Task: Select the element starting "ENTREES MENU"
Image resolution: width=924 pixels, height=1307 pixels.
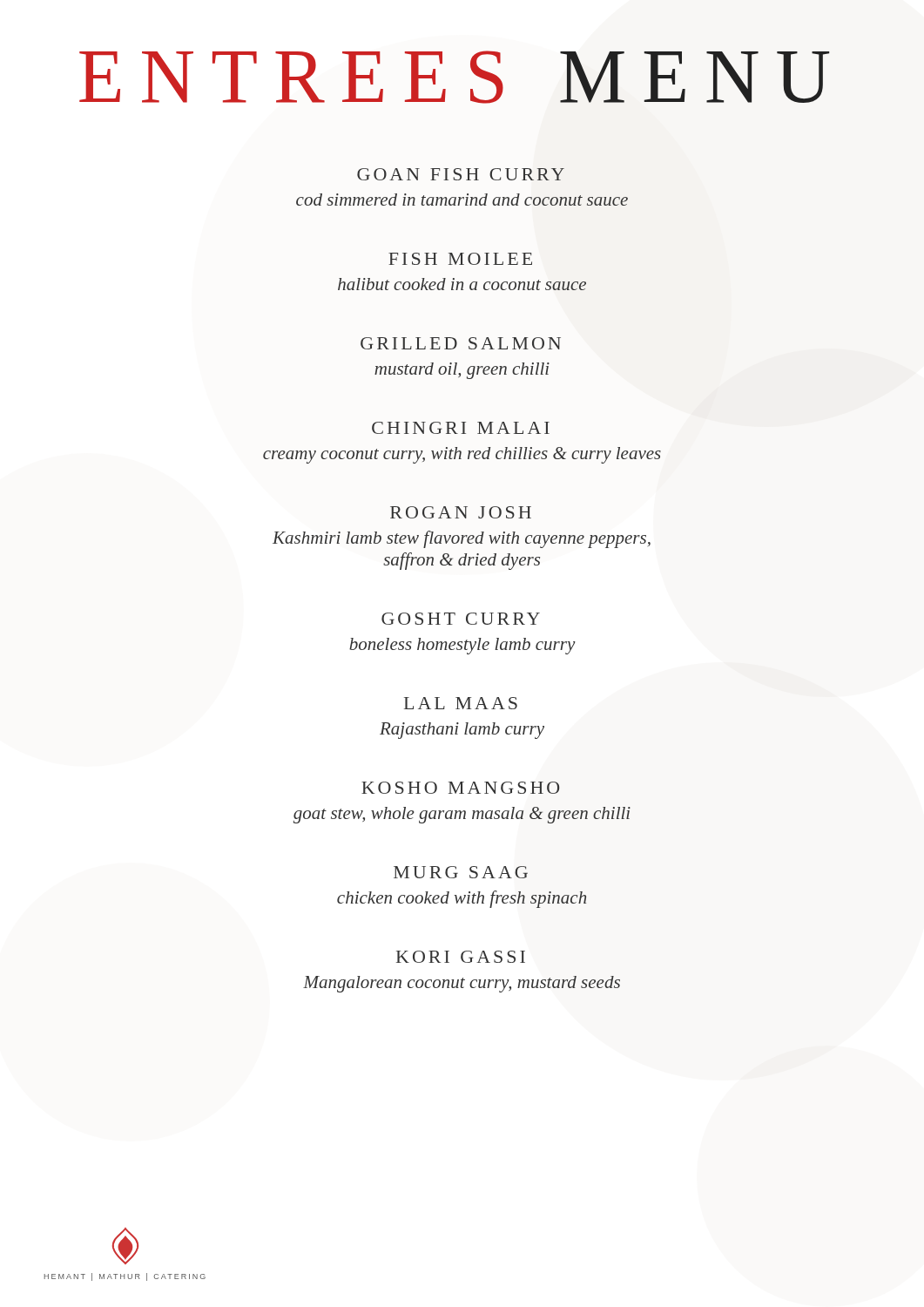Action: pyautogui.click(x=462, y=77)
